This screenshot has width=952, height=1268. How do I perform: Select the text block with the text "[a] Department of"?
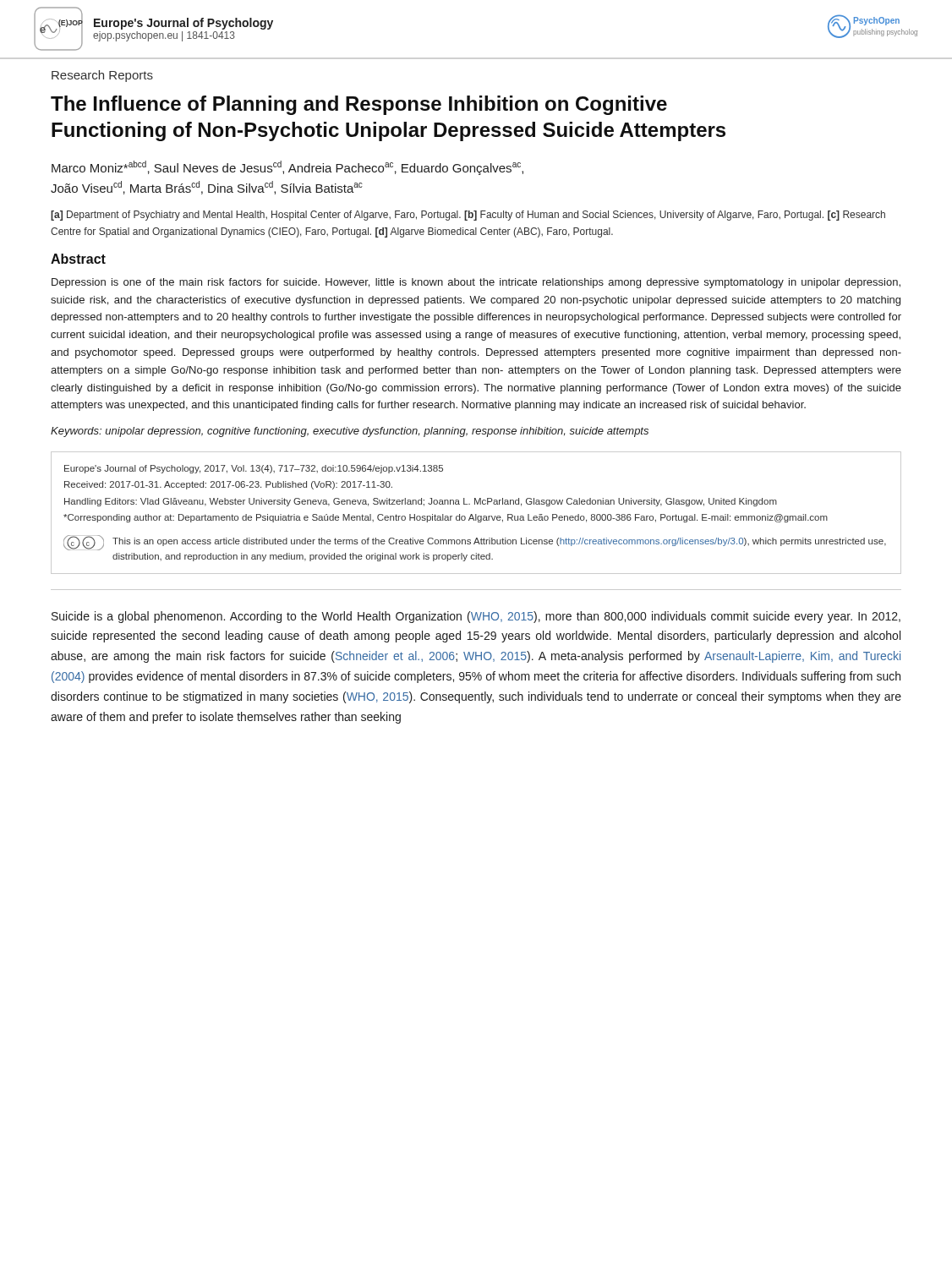[468, 223]
